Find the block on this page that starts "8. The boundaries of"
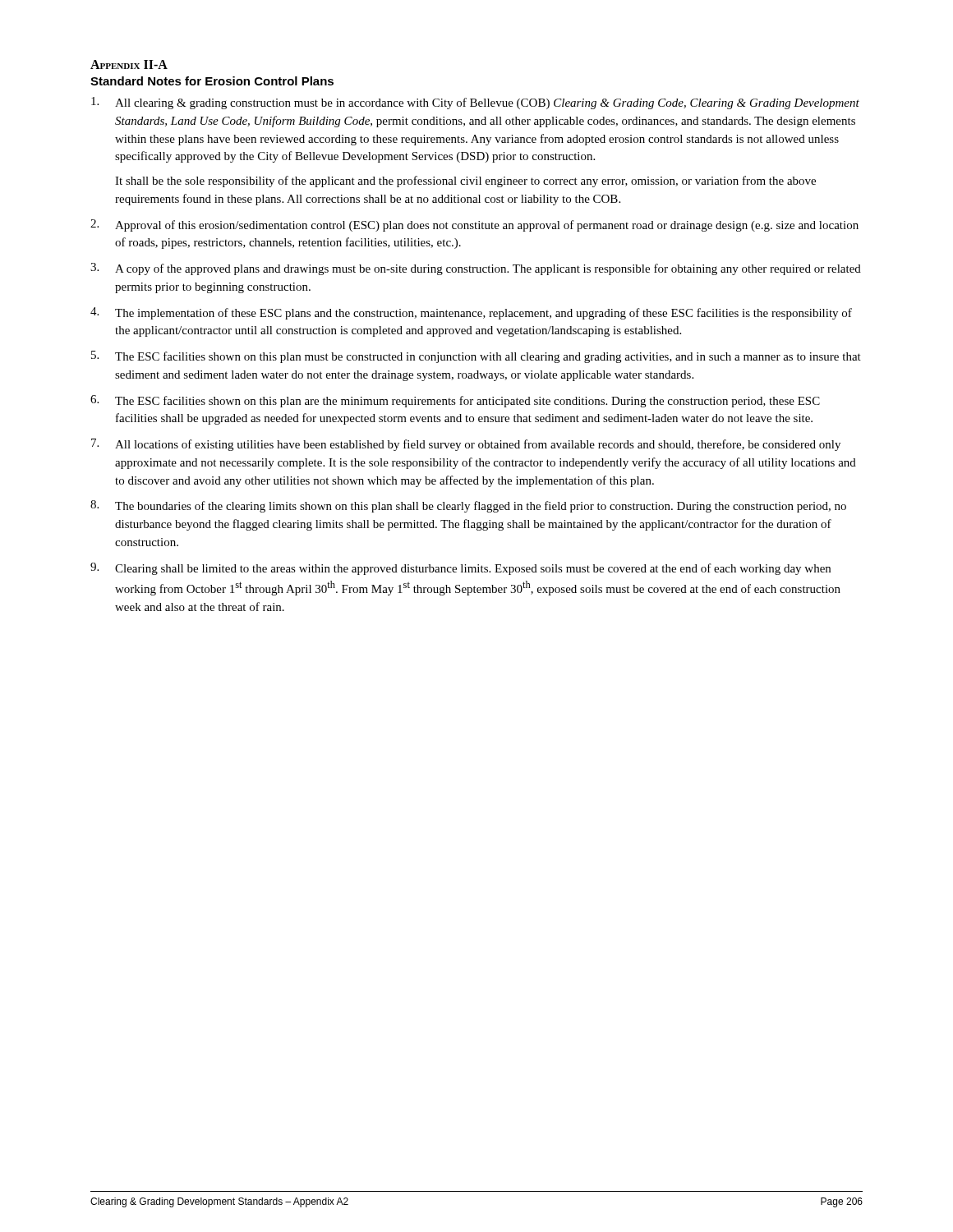 [x=476, y=525]
